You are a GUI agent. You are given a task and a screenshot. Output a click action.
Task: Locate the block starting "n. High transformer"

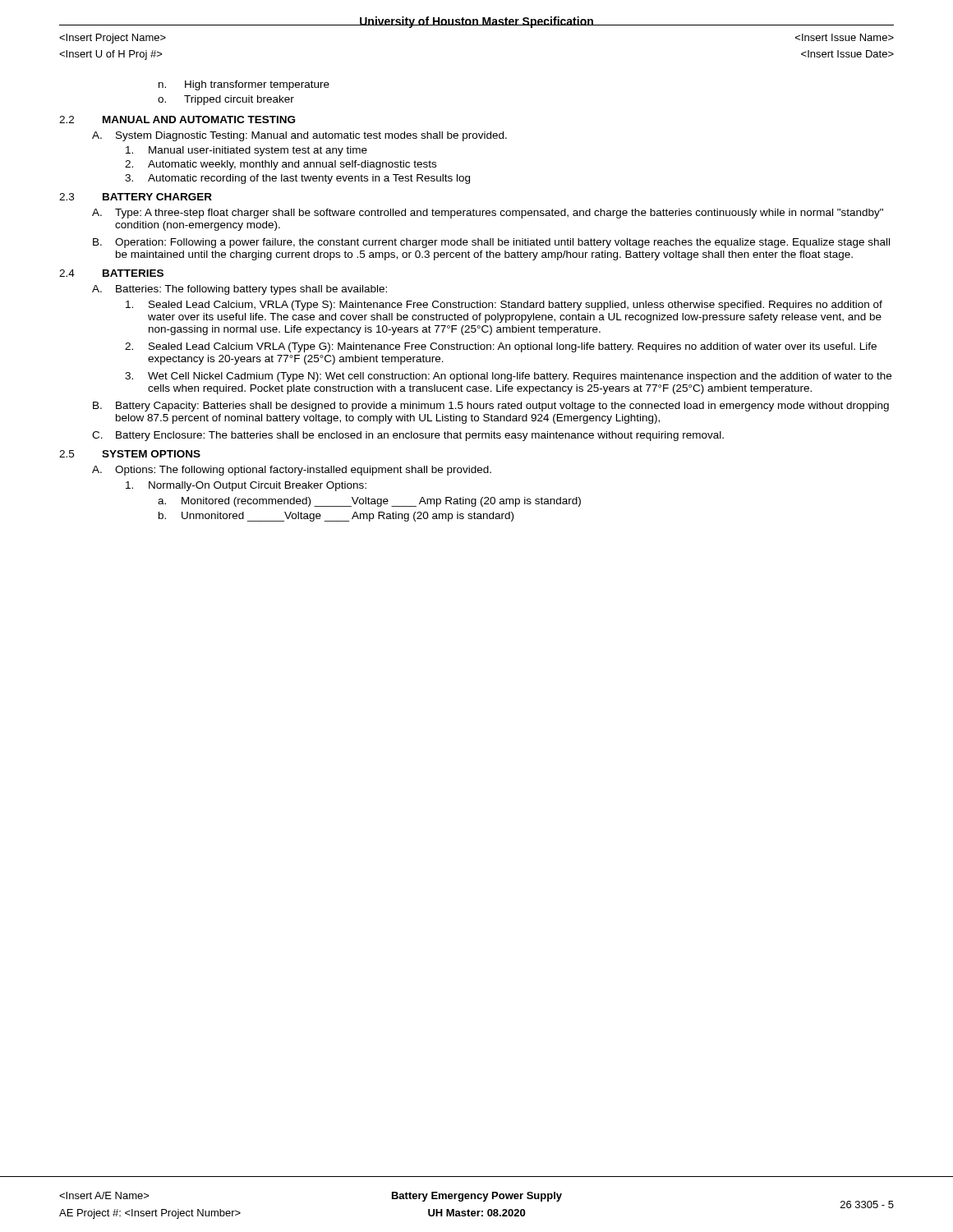point(244,84)
